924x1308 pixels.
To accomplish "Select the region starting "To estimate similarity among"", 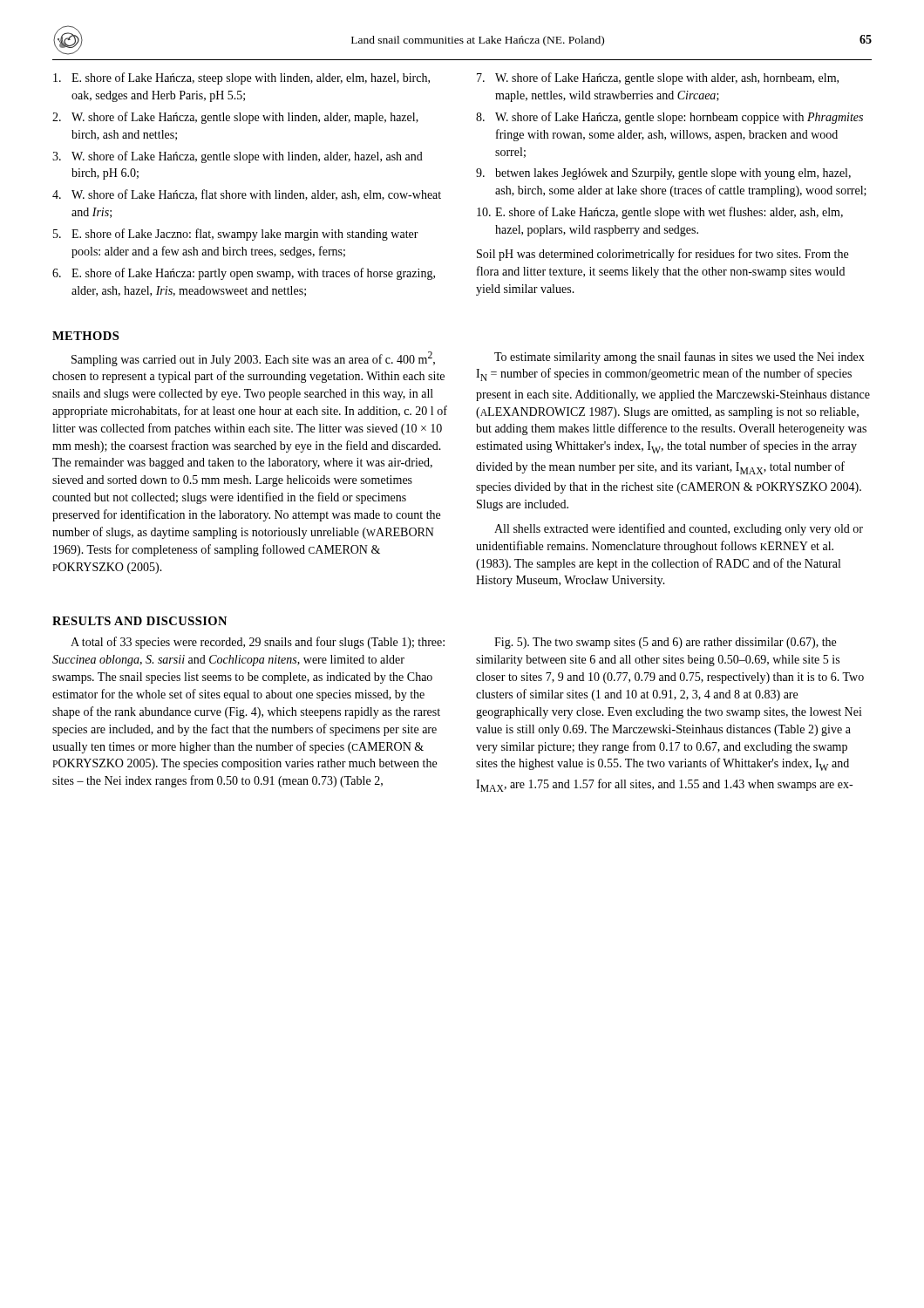I will tap(673, 431).
